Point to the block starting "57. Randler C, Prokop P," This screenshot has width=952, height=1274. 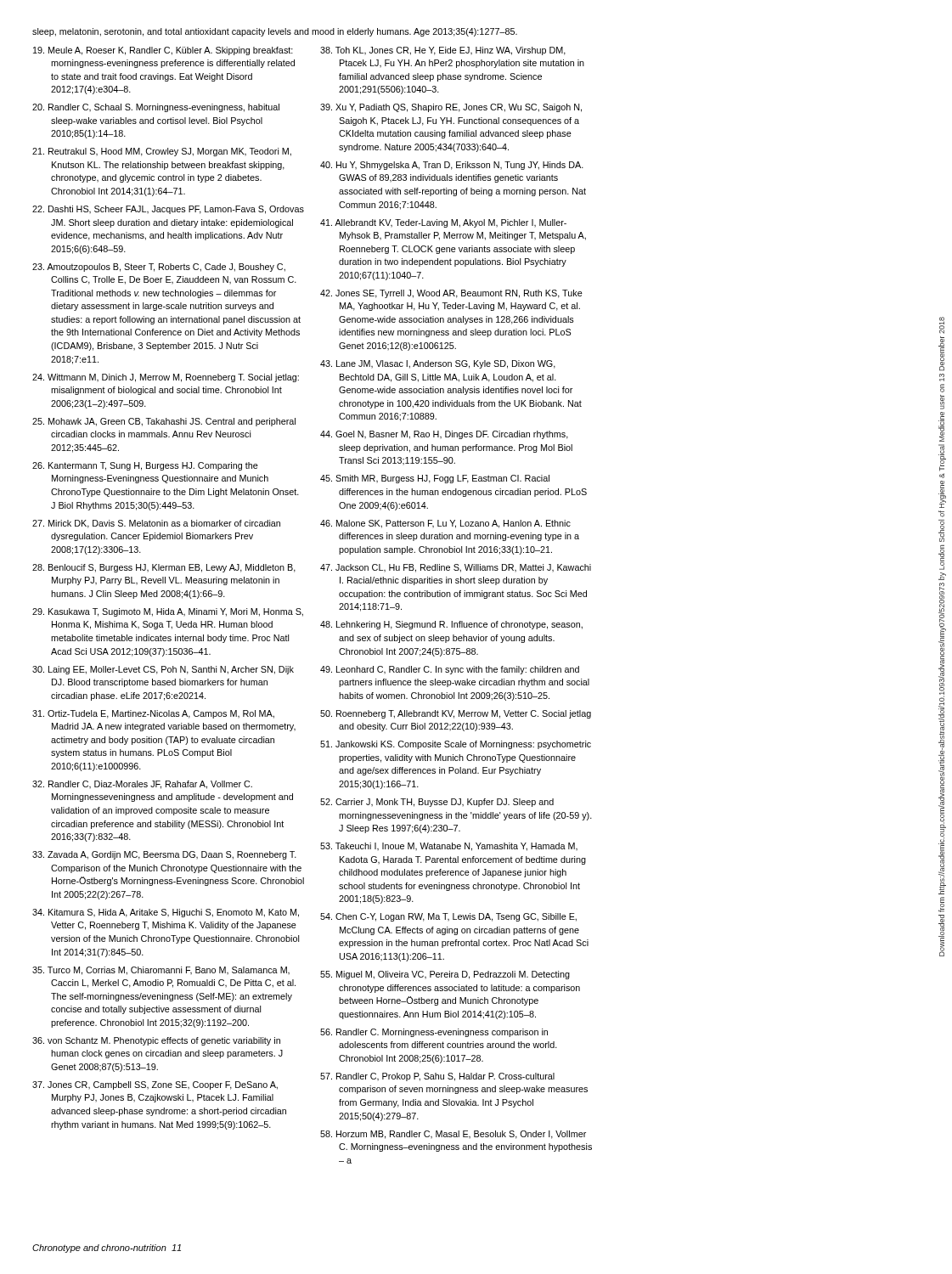click(x=454, y=1096)
